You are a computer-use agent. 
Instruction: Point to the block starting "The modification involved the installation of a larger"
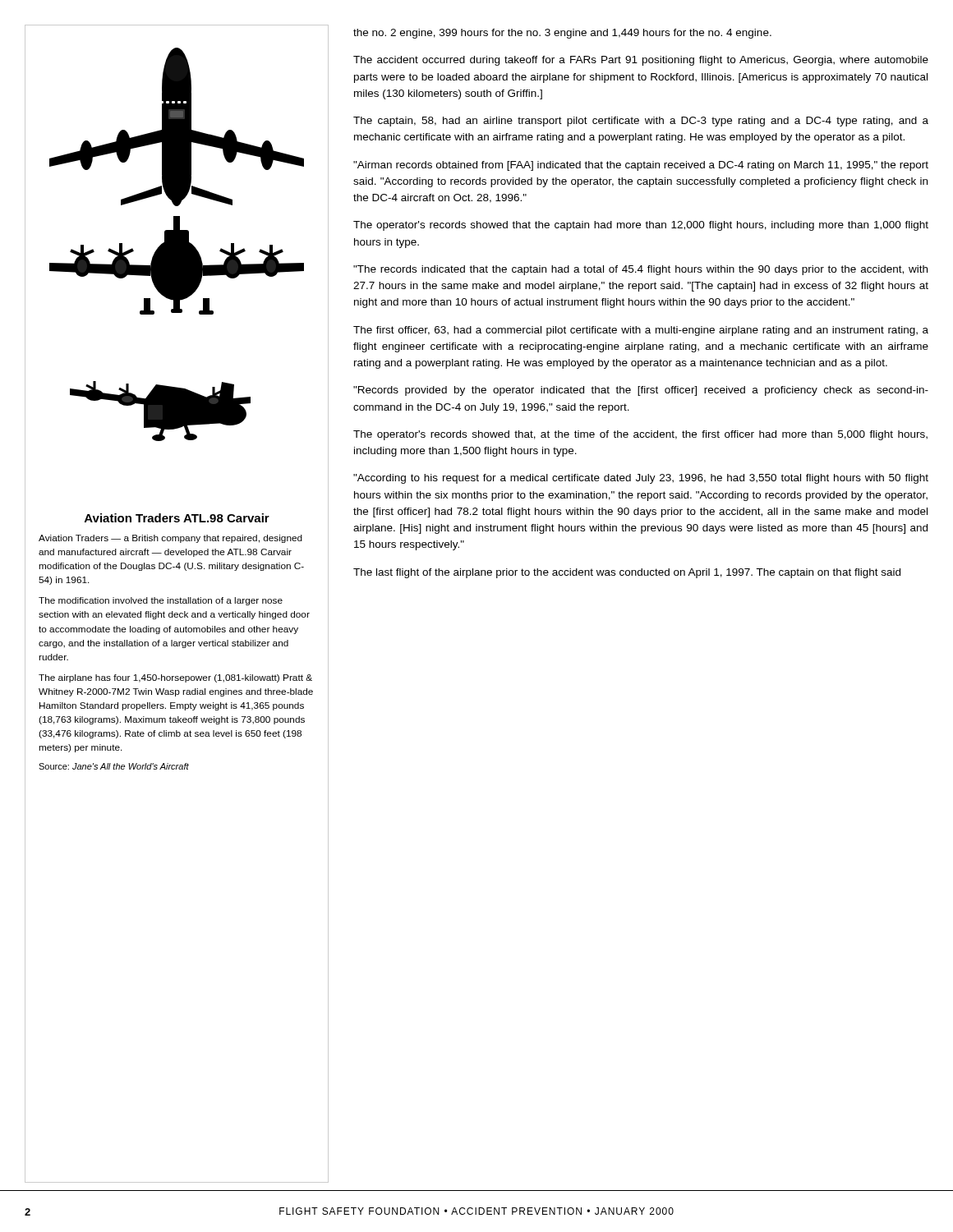[x=174, y=629]
